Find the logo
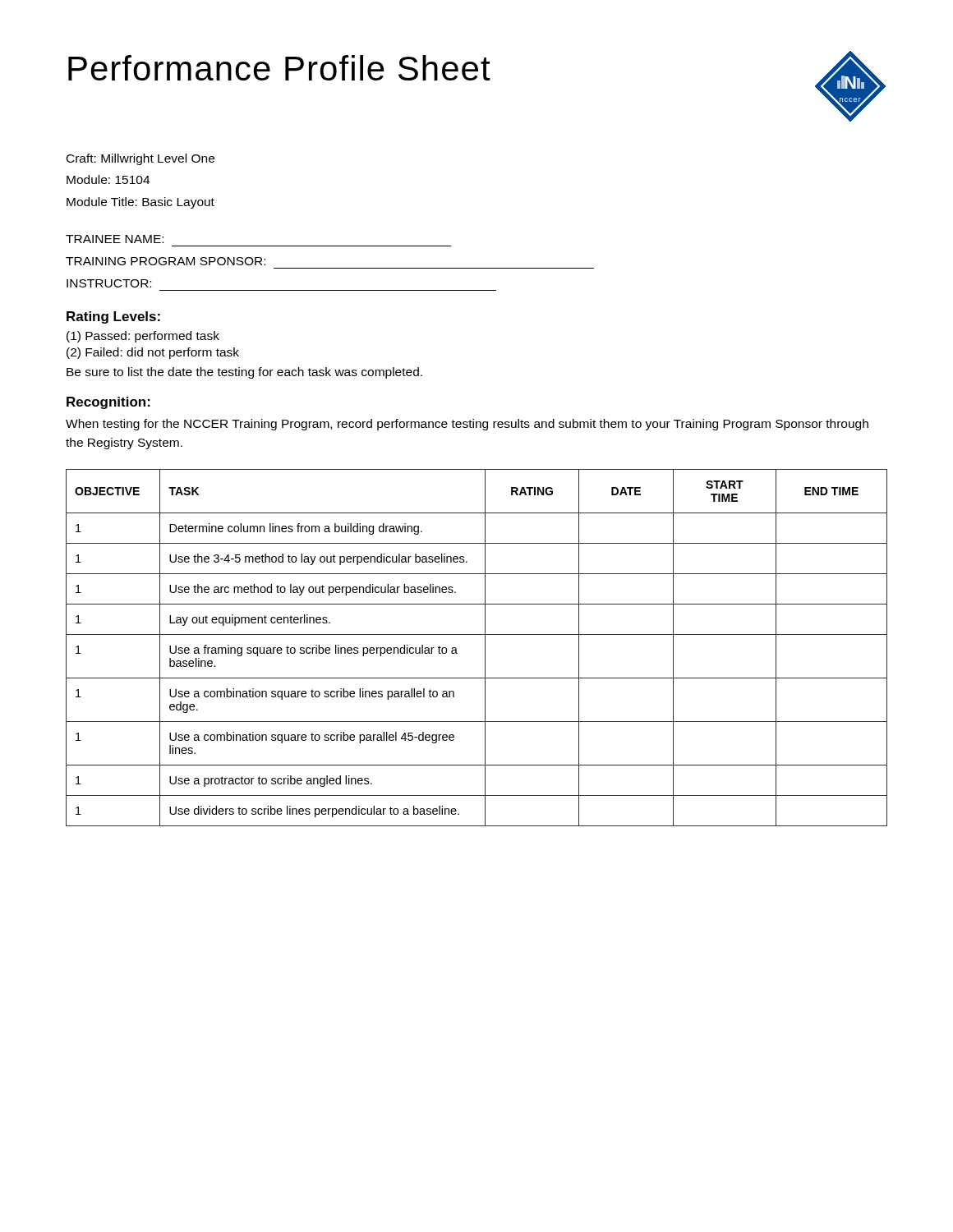Screen dimensions: 1232x953 [x=850, y=86]
